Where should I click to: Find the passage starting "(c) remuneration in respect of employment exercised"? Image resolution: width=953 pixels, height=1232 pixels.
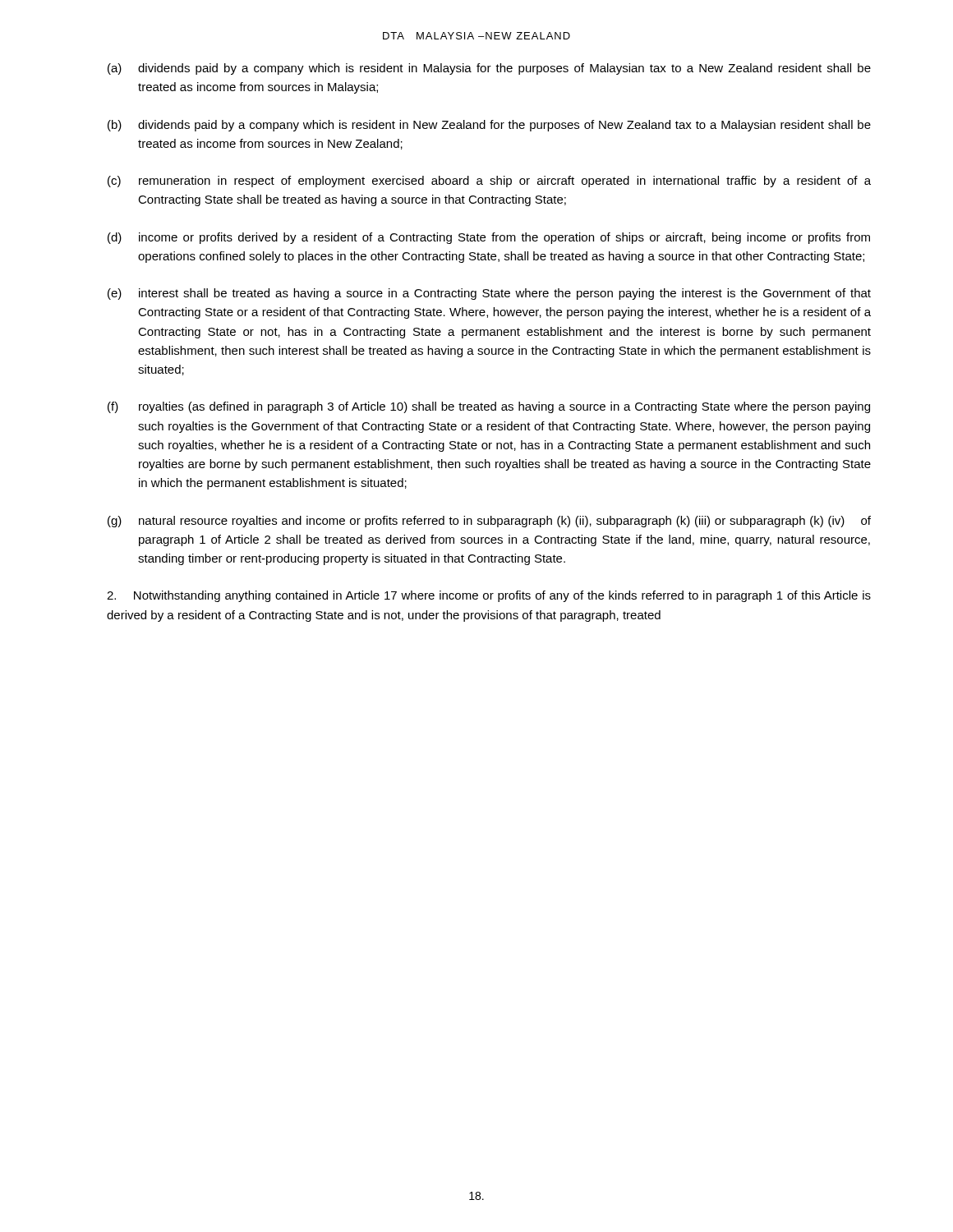click(x=489, y=190)
